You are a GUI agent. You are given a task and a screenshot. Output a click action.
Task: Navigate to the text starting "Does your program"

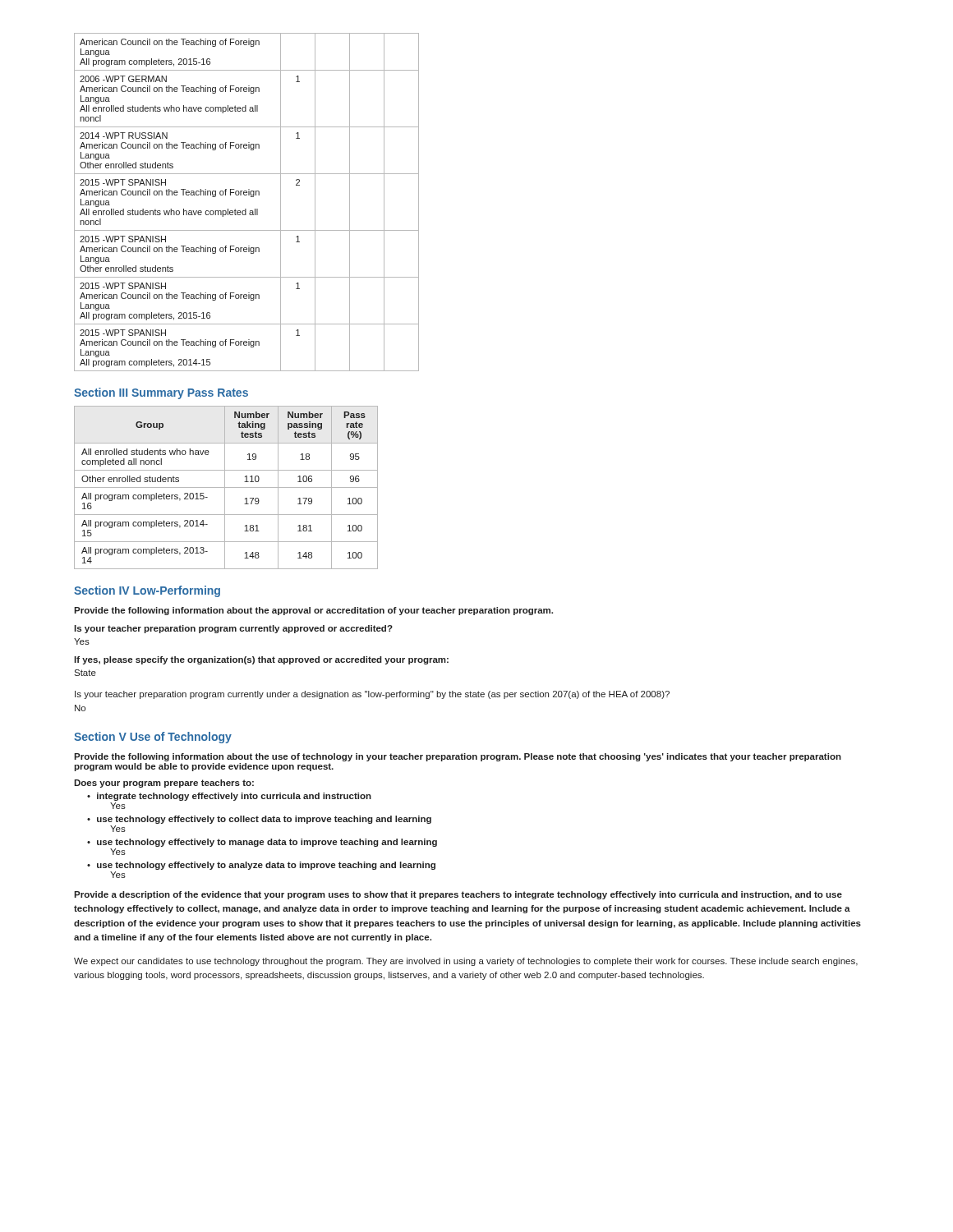[164, 784]
